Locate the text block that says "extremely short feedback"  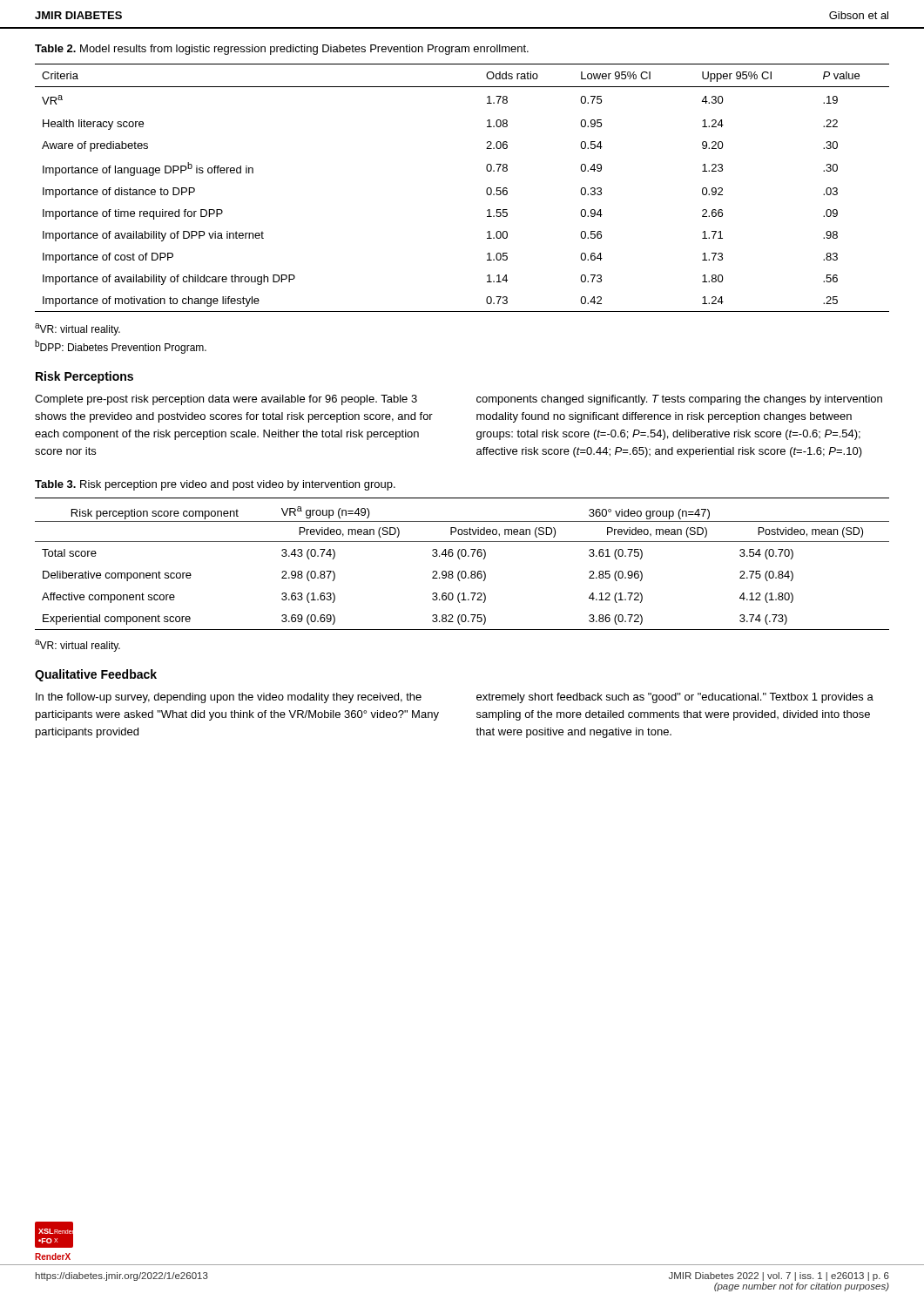point(675,714)
